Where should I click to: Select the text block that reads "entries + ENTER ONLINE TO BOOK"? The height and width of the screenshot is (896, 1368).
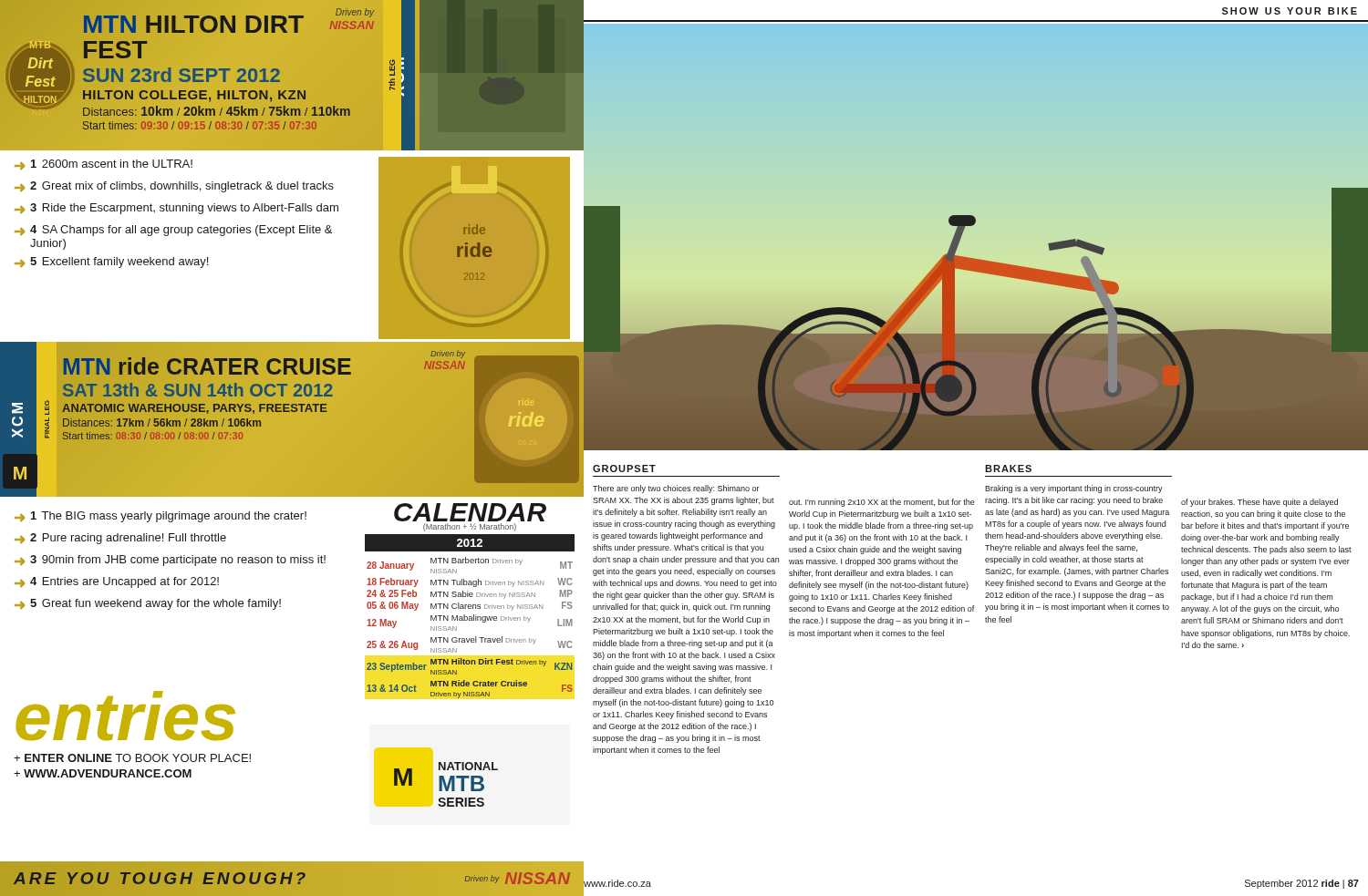pyautogui.click(x=187, y=734)
